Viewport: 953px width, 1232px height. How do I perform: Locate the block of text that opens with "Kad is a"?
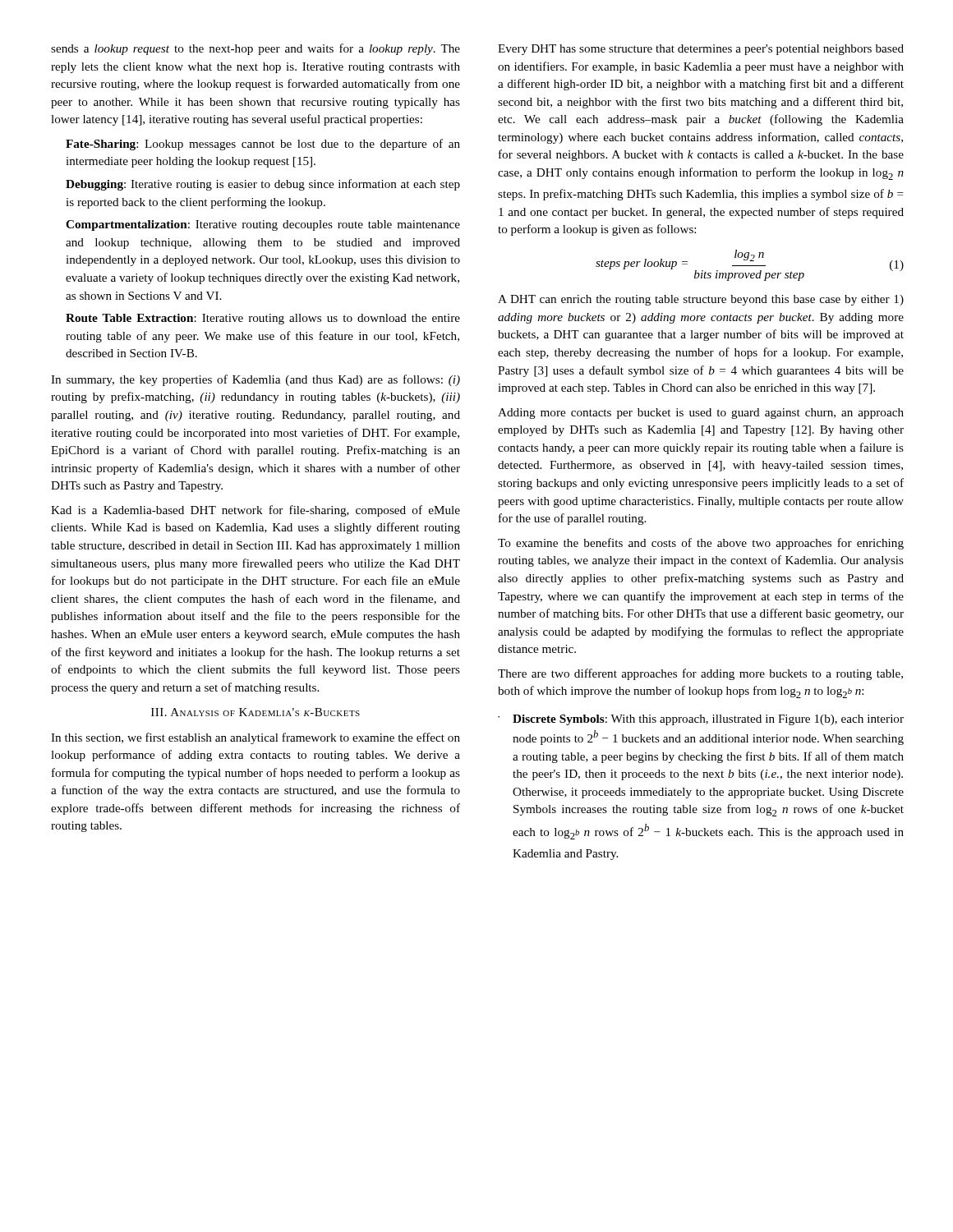coord(255,598)
